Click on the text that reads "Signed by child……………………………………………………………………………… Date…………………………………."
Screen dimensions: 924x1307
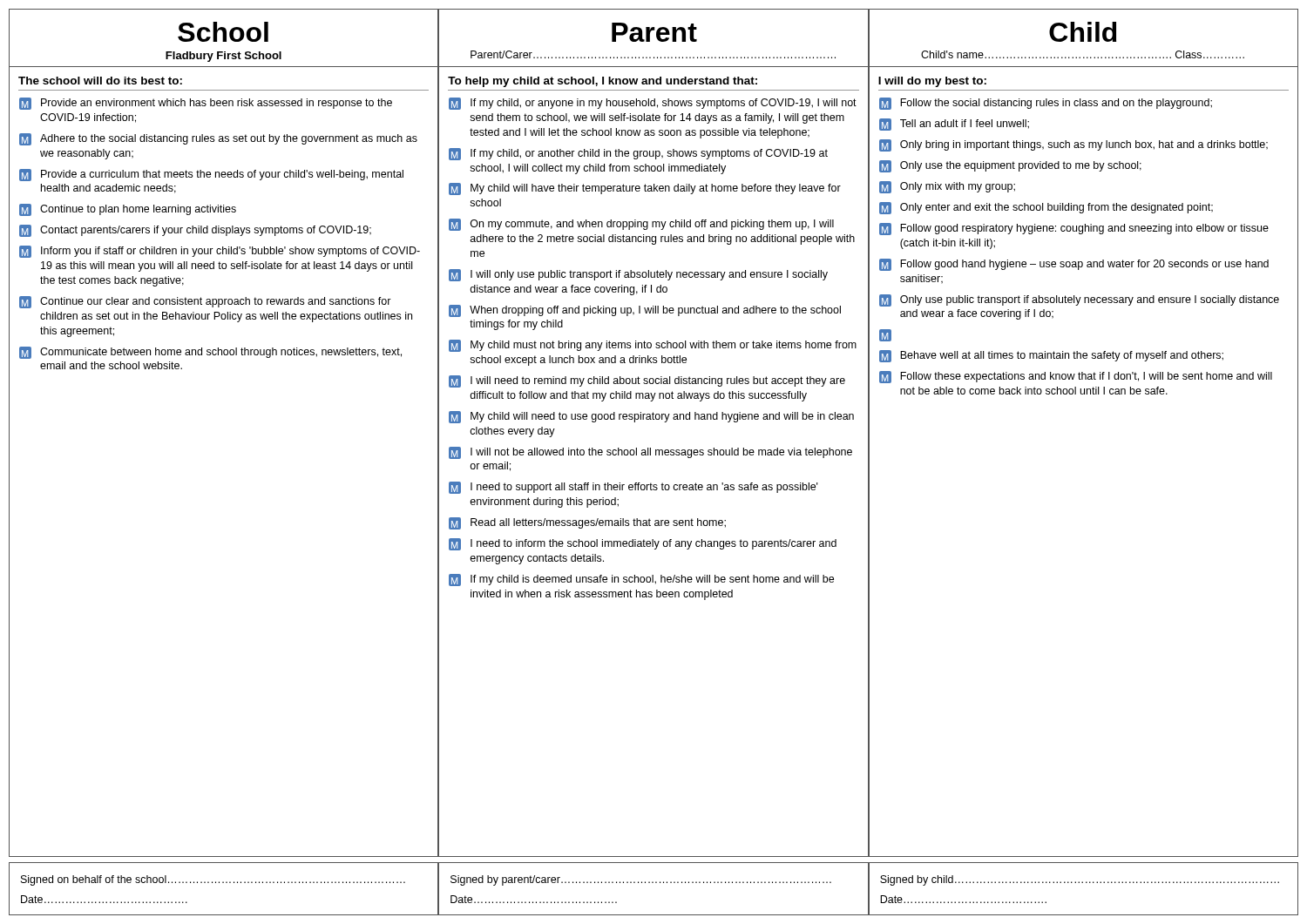pos(1080,889)
